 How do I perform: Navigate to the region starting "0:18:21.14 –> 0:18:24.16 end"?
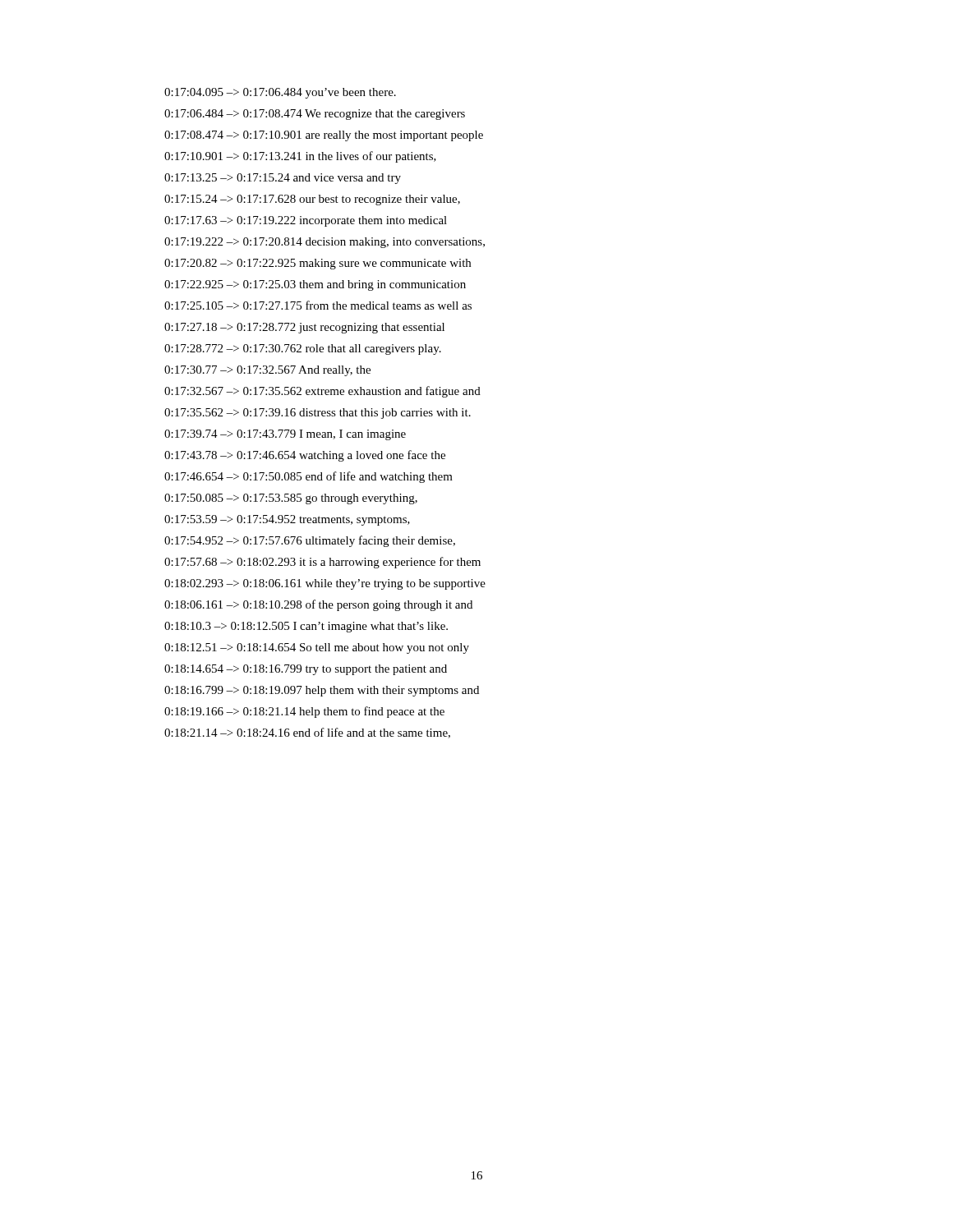[307, 733]
